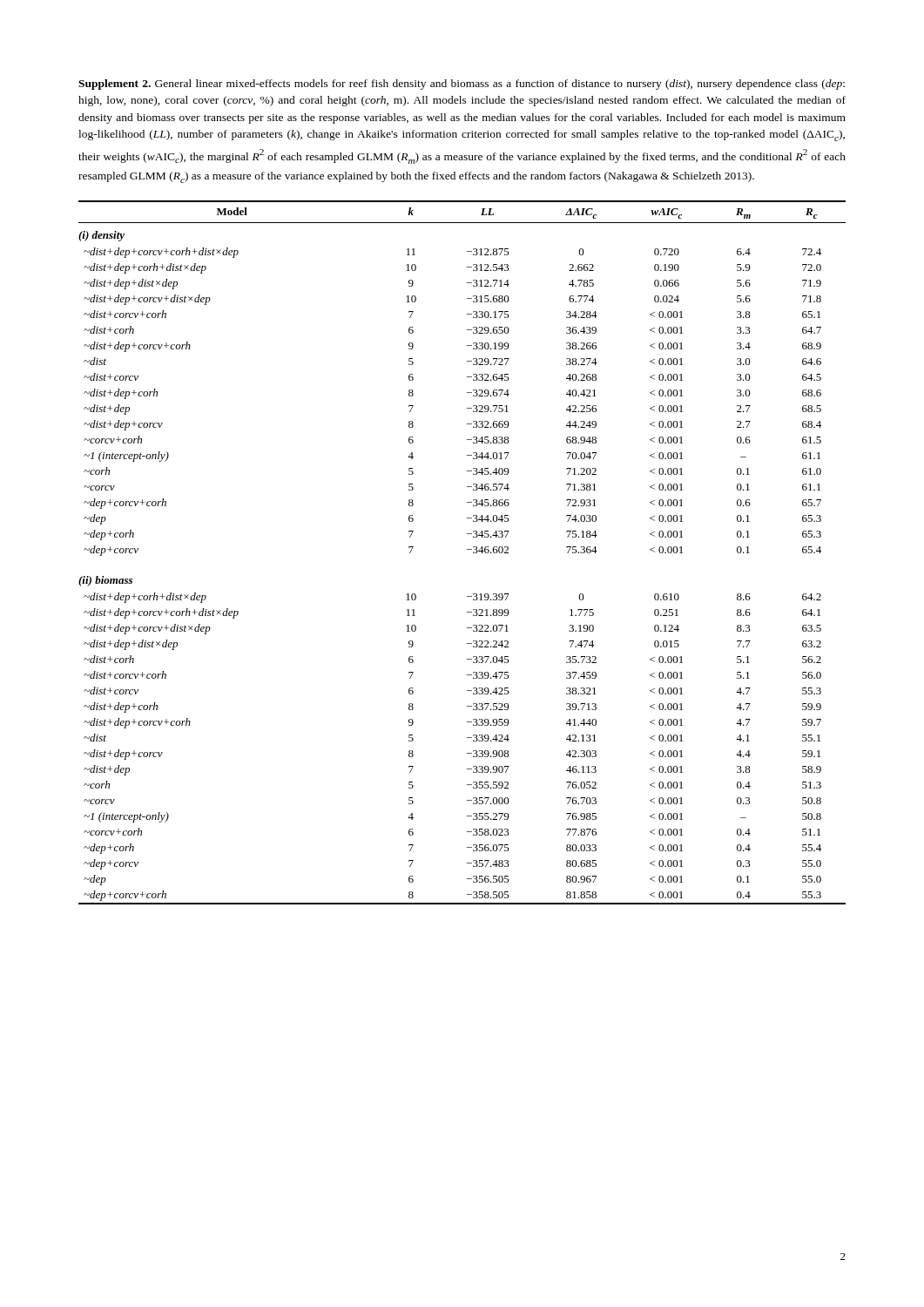The image size is (924, 1307).
Task: Click on the table containing "< 0.001"
Action: (x=462, y=552)
